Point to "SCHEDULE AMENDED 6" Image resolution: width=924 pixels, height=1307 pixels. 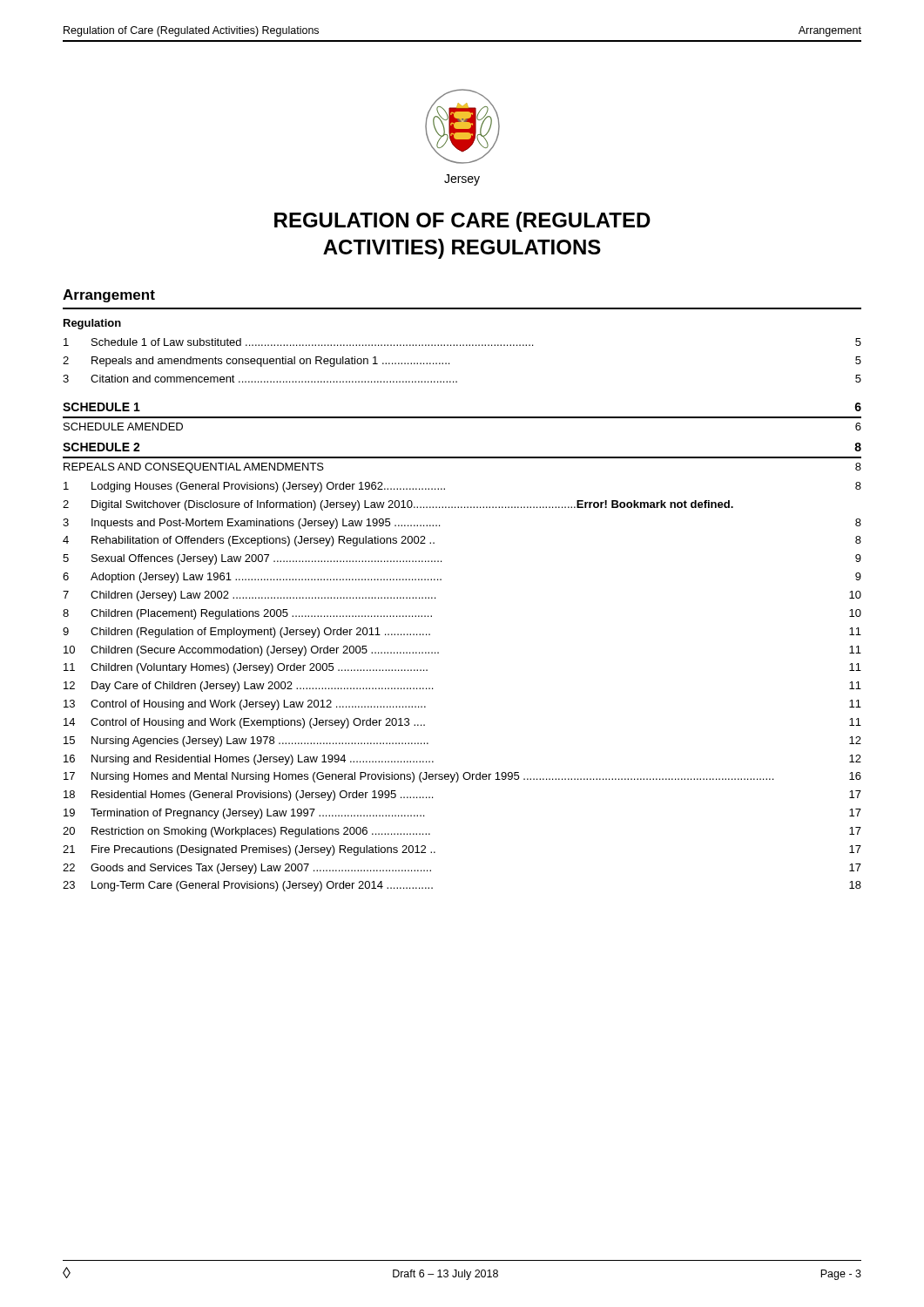(x=462, y=426)
